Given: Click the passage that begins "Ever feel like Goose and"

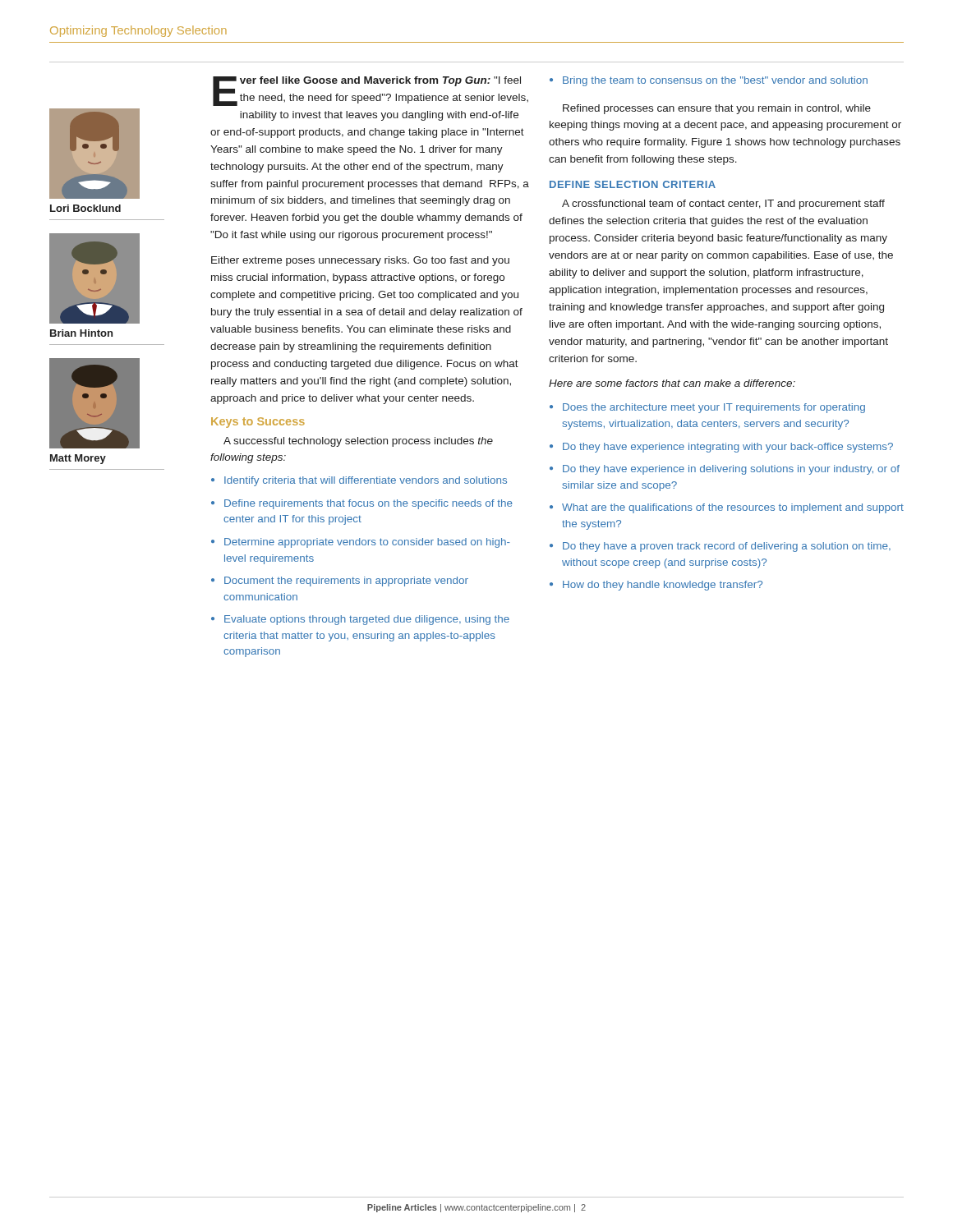Looking at the screenshot, I should (370, 157).
